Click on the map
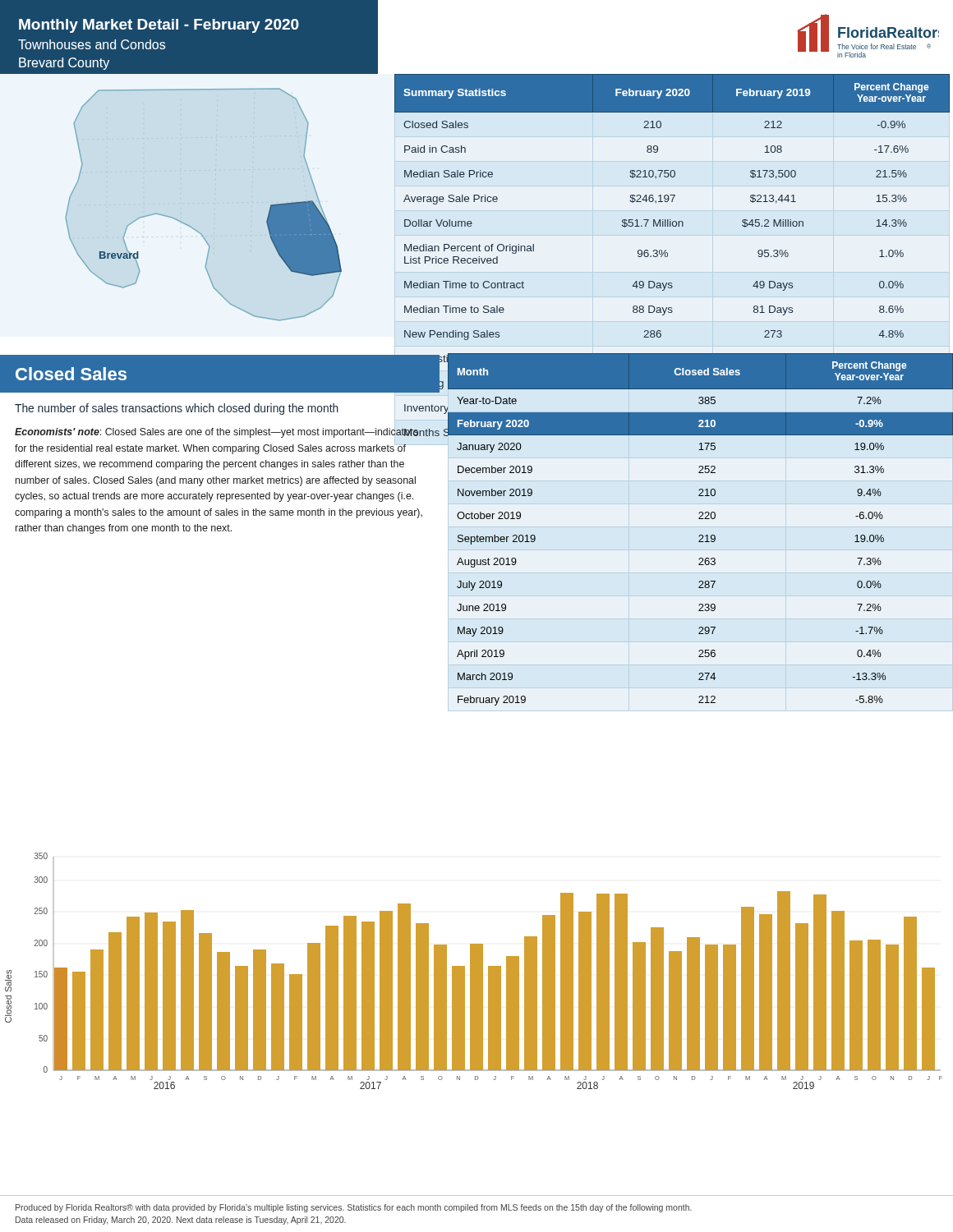Screen dimensions: 1232x953 (x=197, y=205)
